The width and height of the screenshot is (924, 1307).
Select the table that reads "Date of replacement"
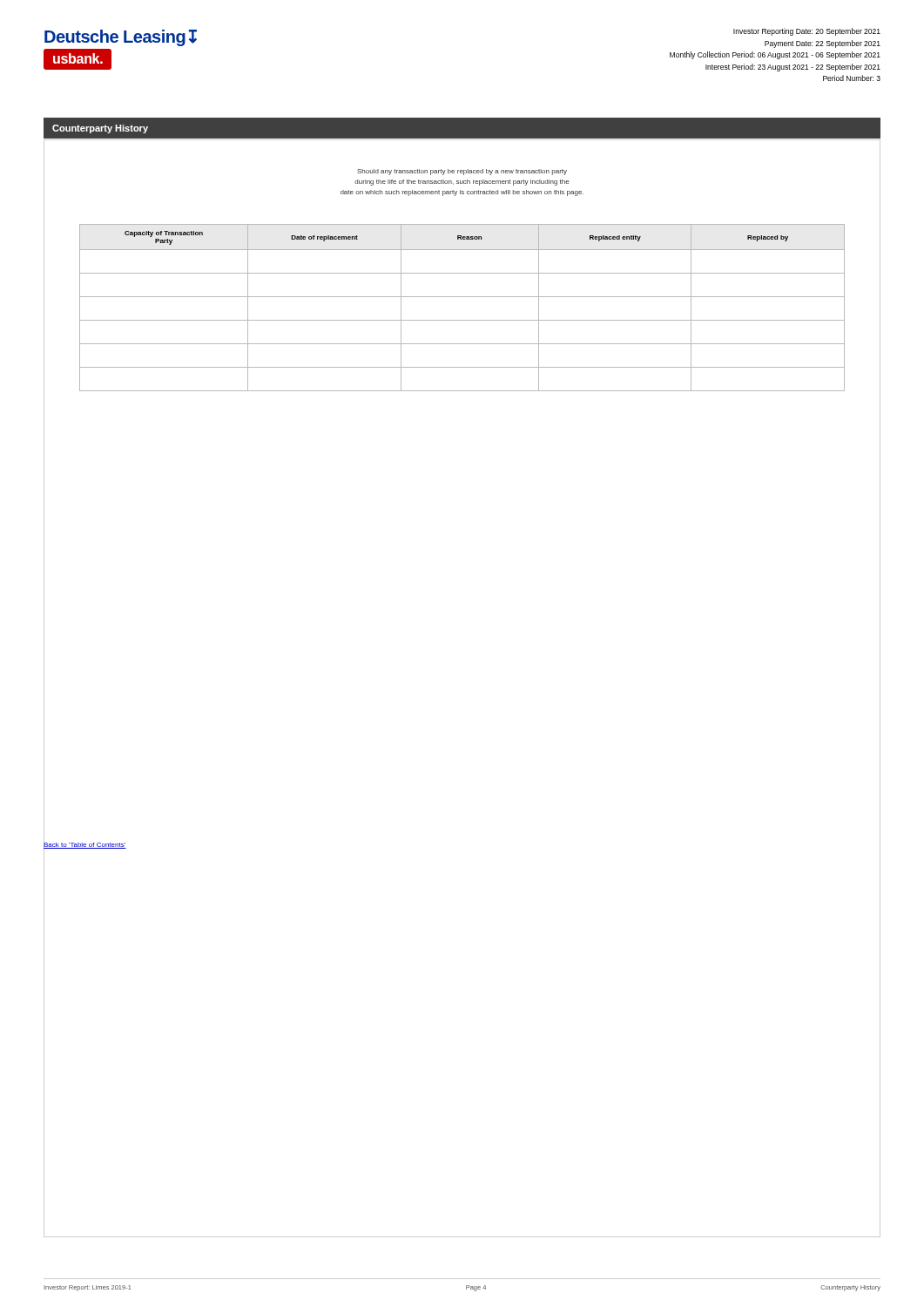462,308
